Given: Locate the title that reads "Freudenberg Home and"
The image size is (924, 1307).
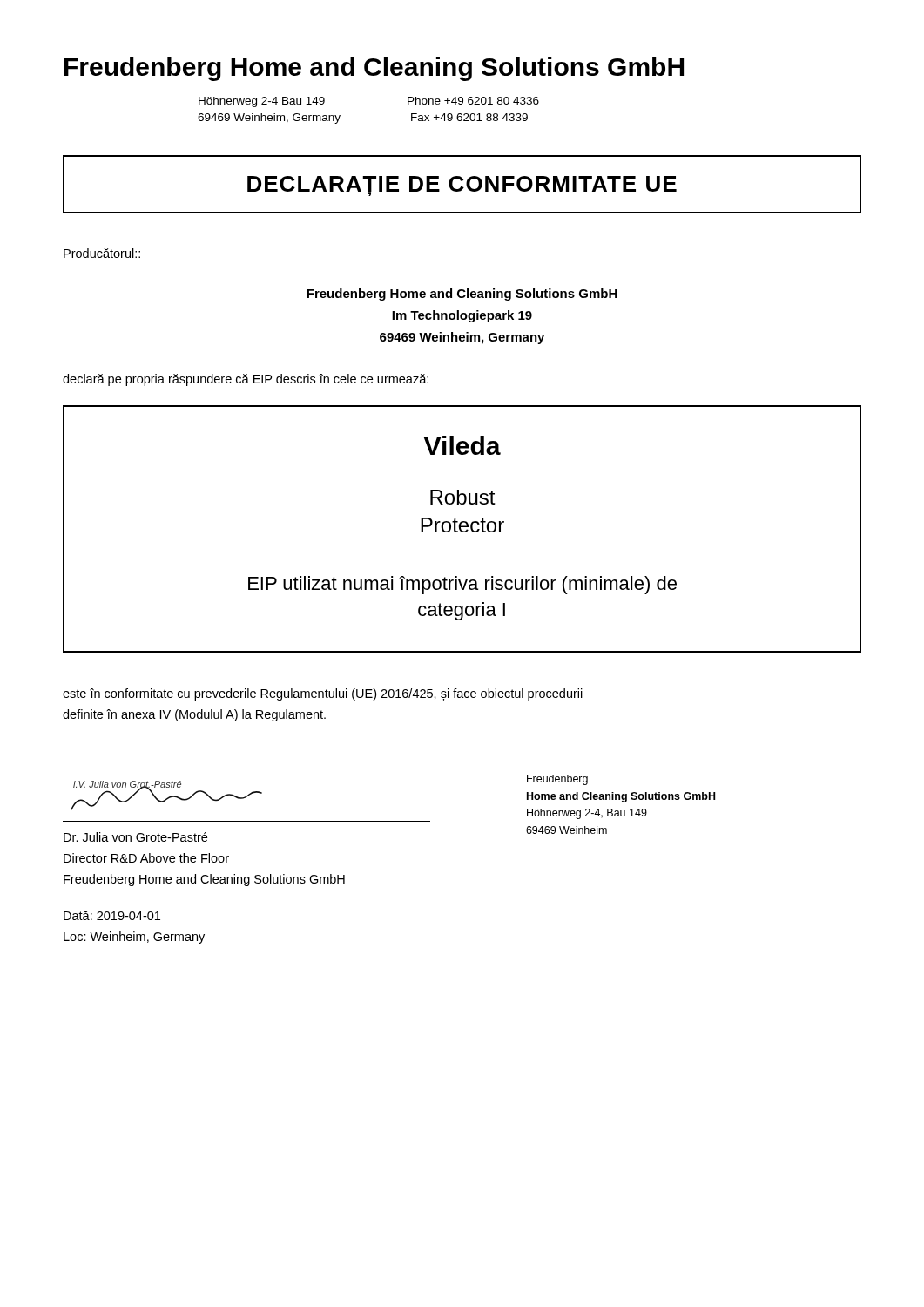Looking at the screenshot, I should [374, 67].
